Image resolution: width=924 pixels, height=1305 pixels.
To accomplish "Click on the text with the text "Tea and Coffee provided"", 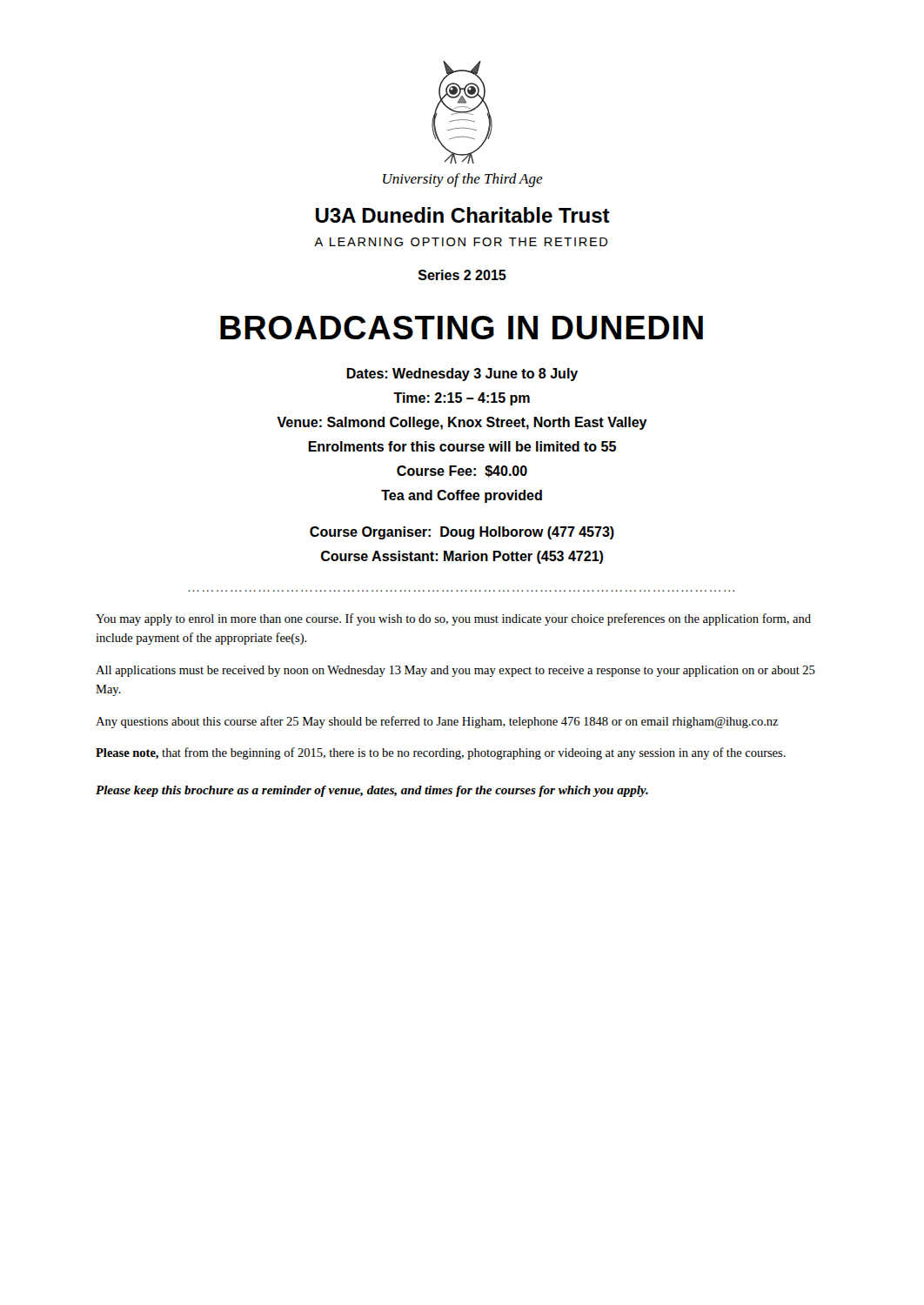I will click(462, 495).
